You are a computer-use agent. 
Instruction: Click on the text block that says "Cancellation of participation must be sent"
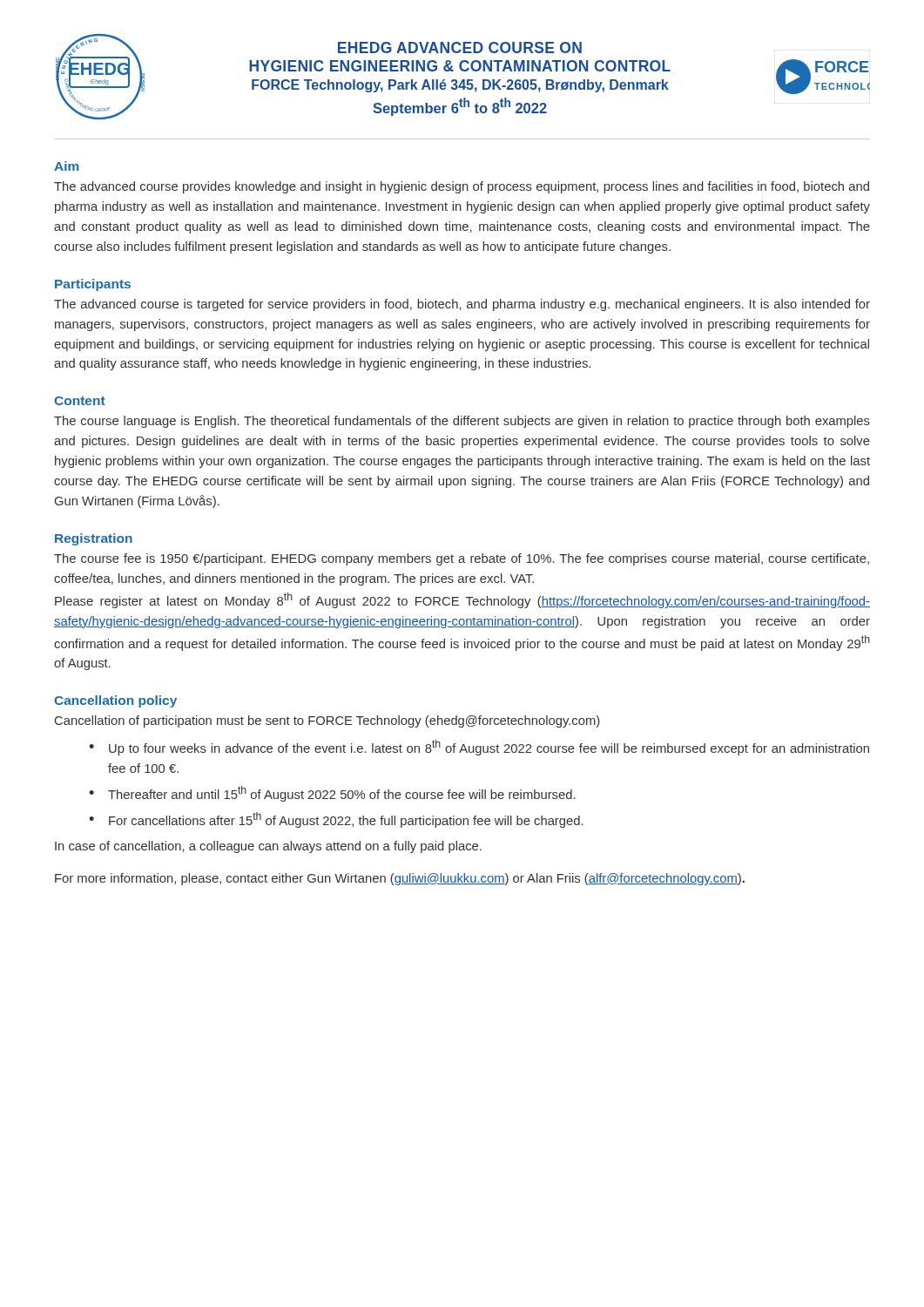click(327, 721)
